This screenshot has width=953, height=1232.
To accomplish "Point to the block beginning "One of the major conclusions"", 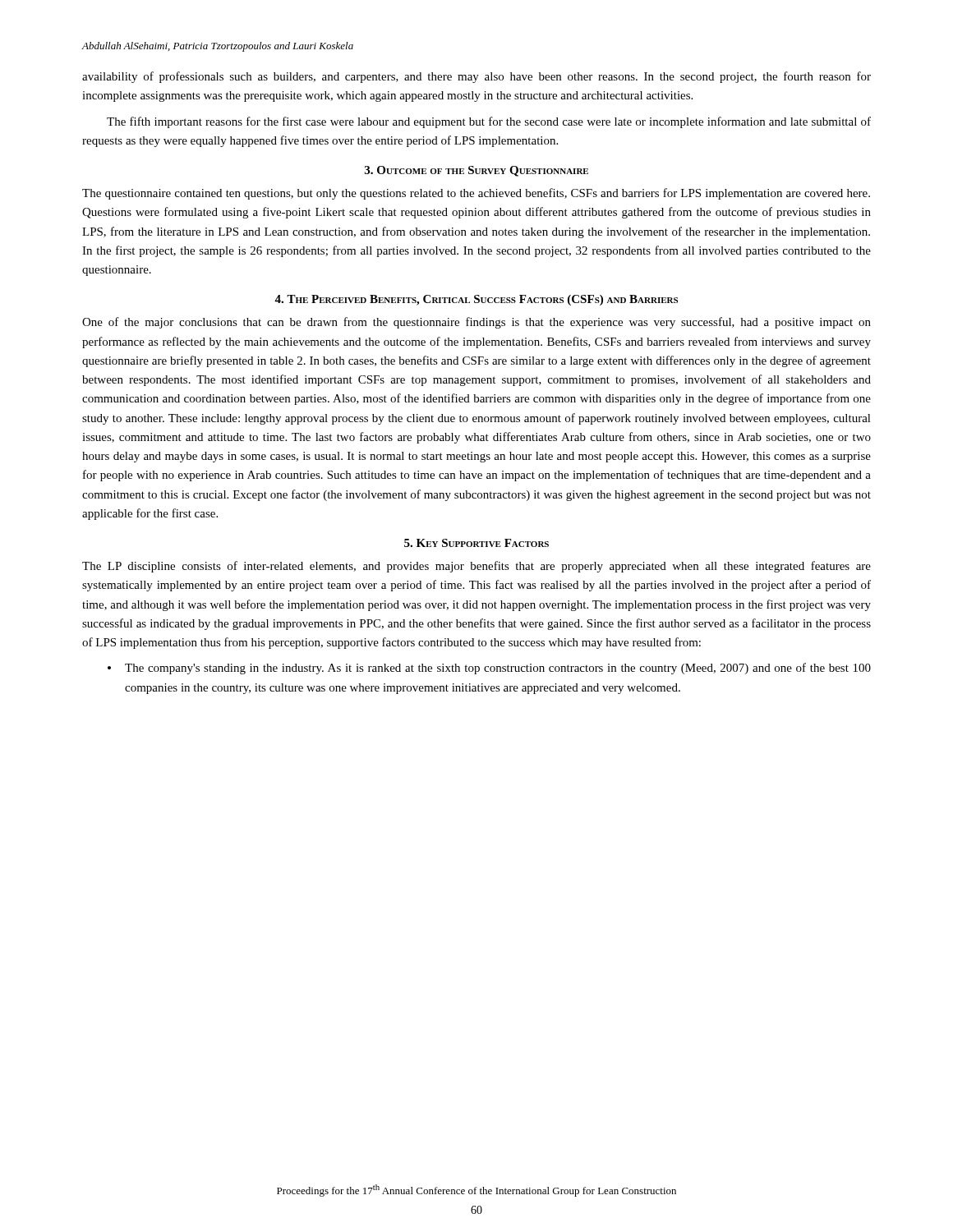I will (x=476, y=418).
